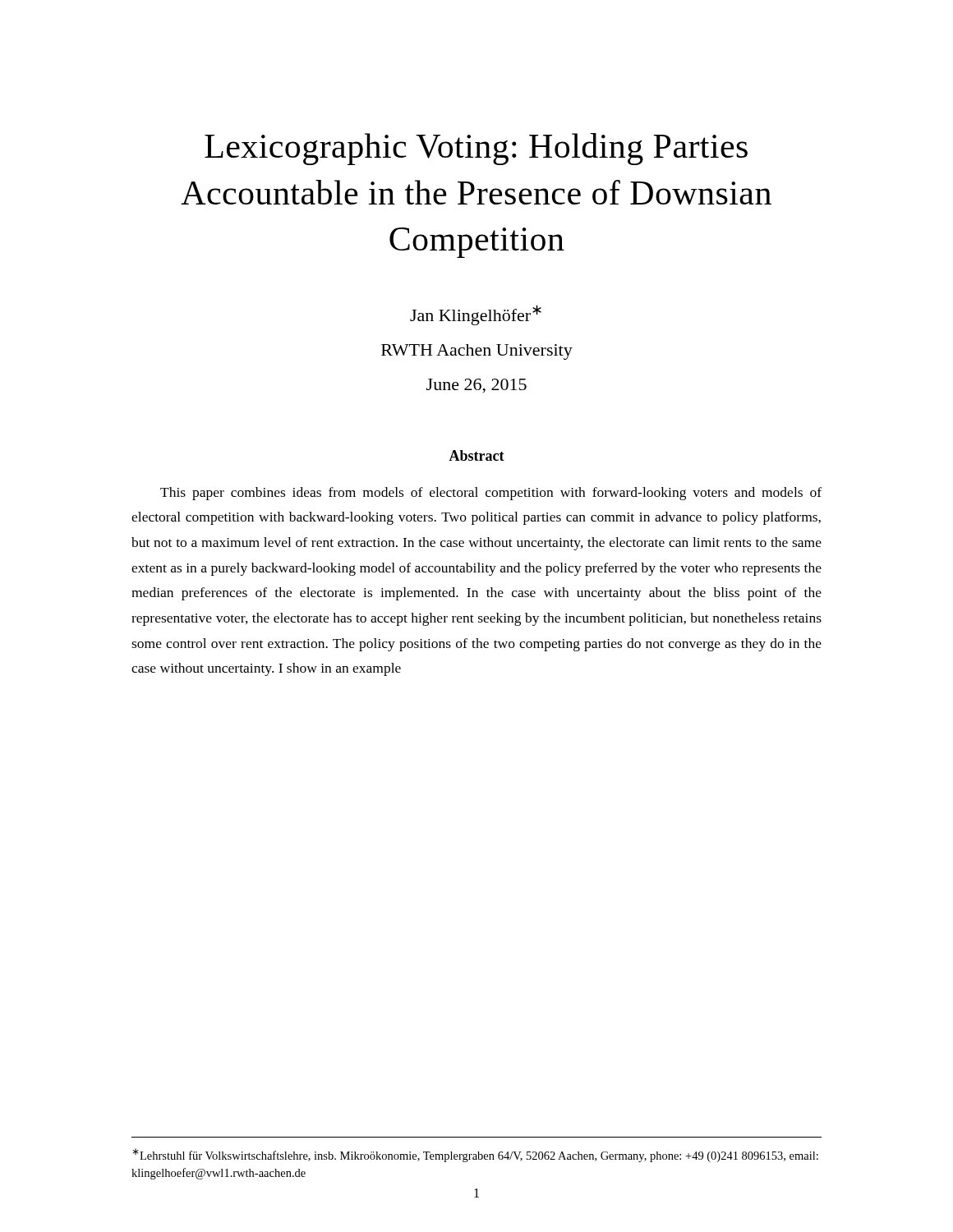This screenshot has width=953, height=1232.
Task: Navigate to the block starting "Jan Klingelhöfer∗ RWTH Aachen University June 26,"
Action: coord(476,348)
